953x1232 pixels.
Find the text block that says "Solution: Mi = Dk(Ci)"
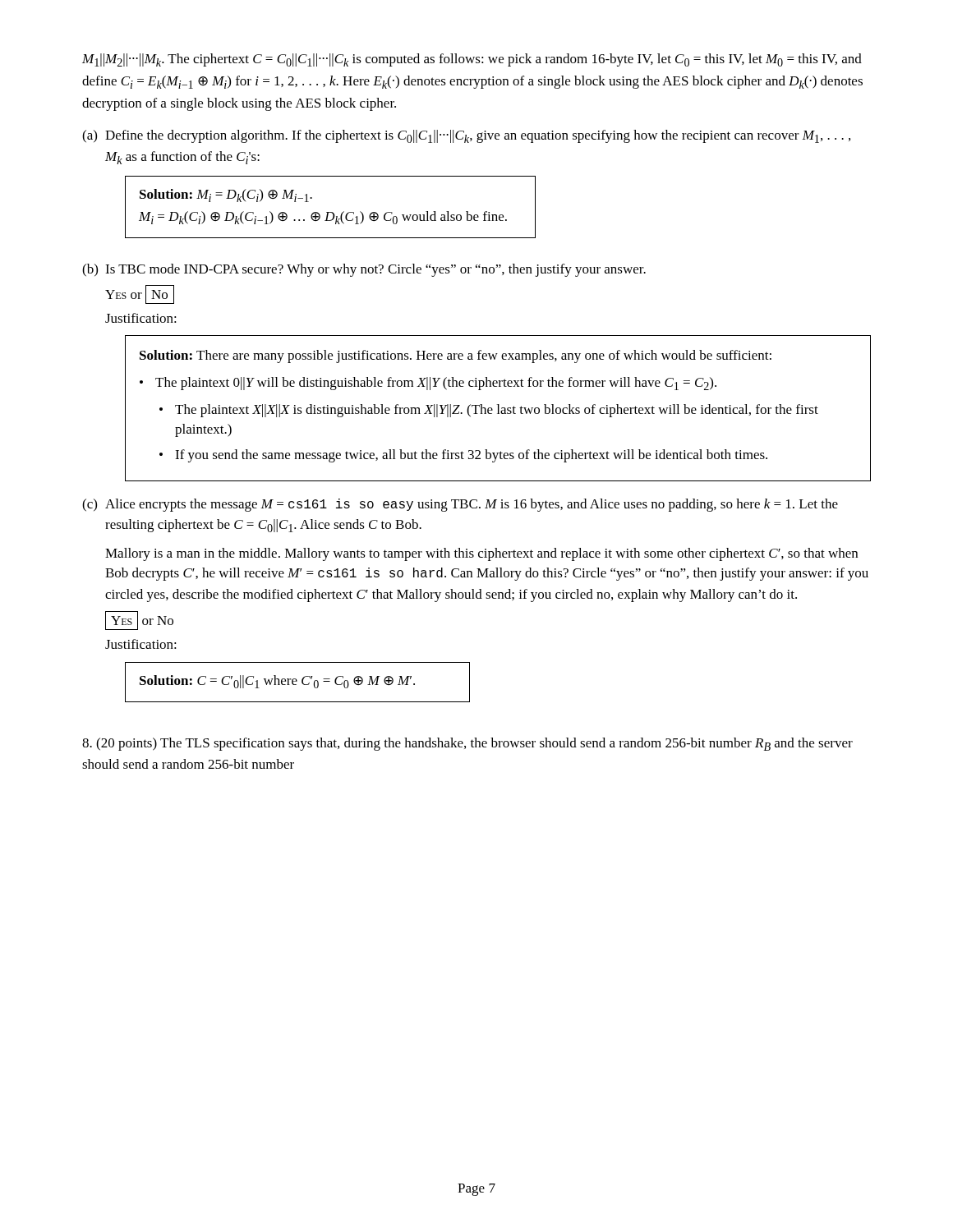coord(323,207)
